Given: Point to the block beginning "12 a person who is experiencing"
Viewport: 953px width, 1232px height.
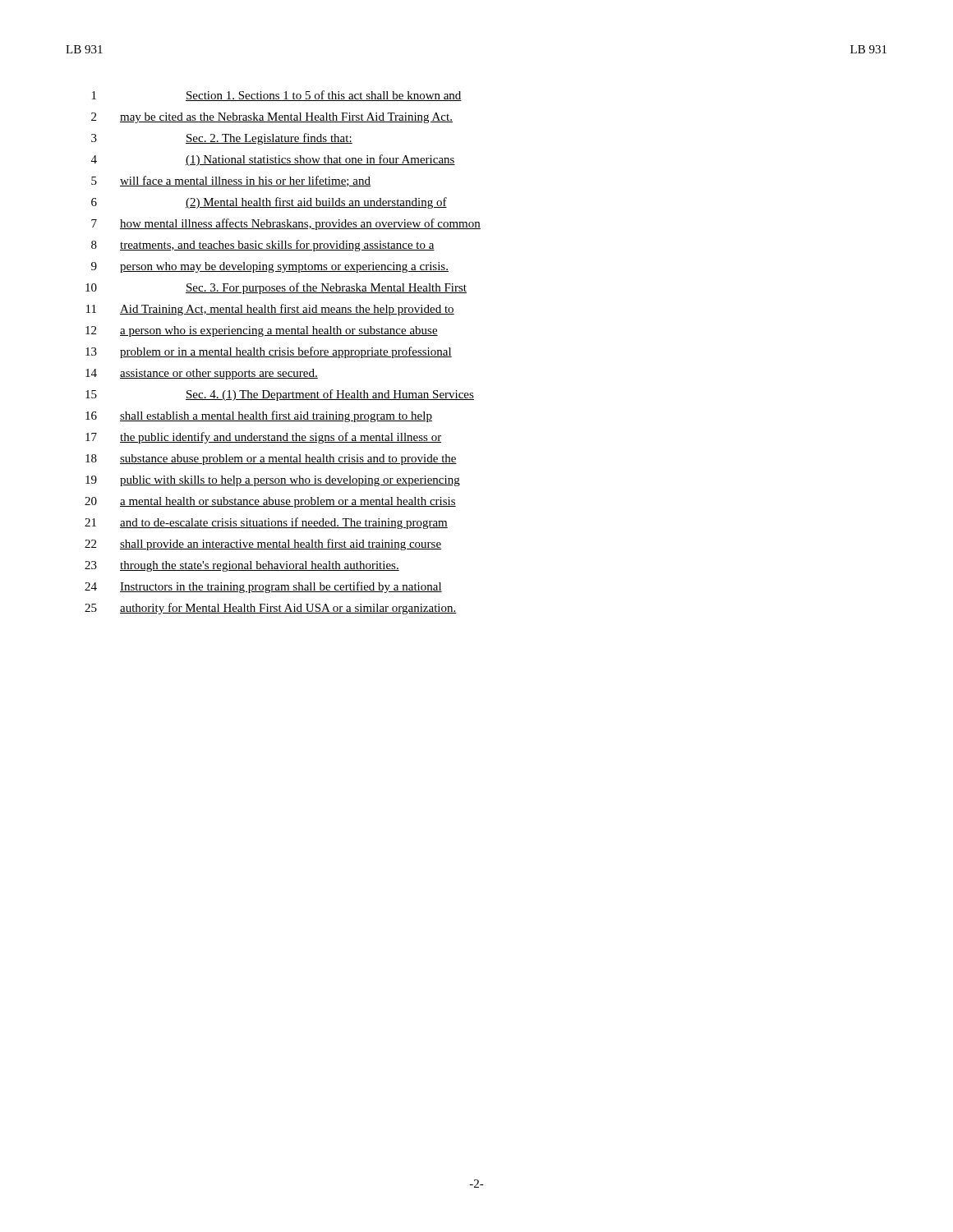Looking at the screenshot, I should 262,331.
